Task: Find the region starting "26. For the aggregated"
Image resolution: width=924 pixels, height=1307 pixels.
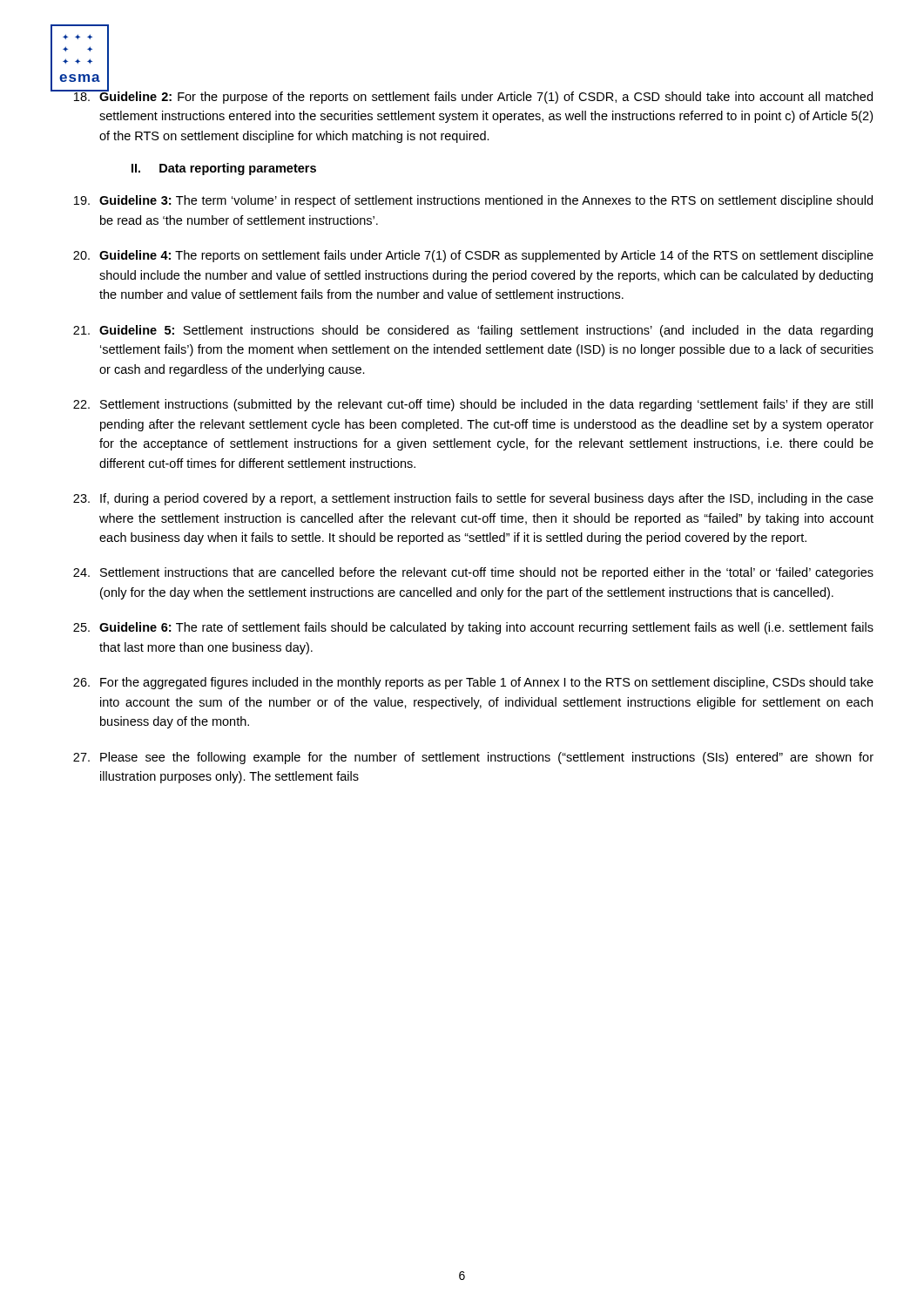Action: coord(462,702)
